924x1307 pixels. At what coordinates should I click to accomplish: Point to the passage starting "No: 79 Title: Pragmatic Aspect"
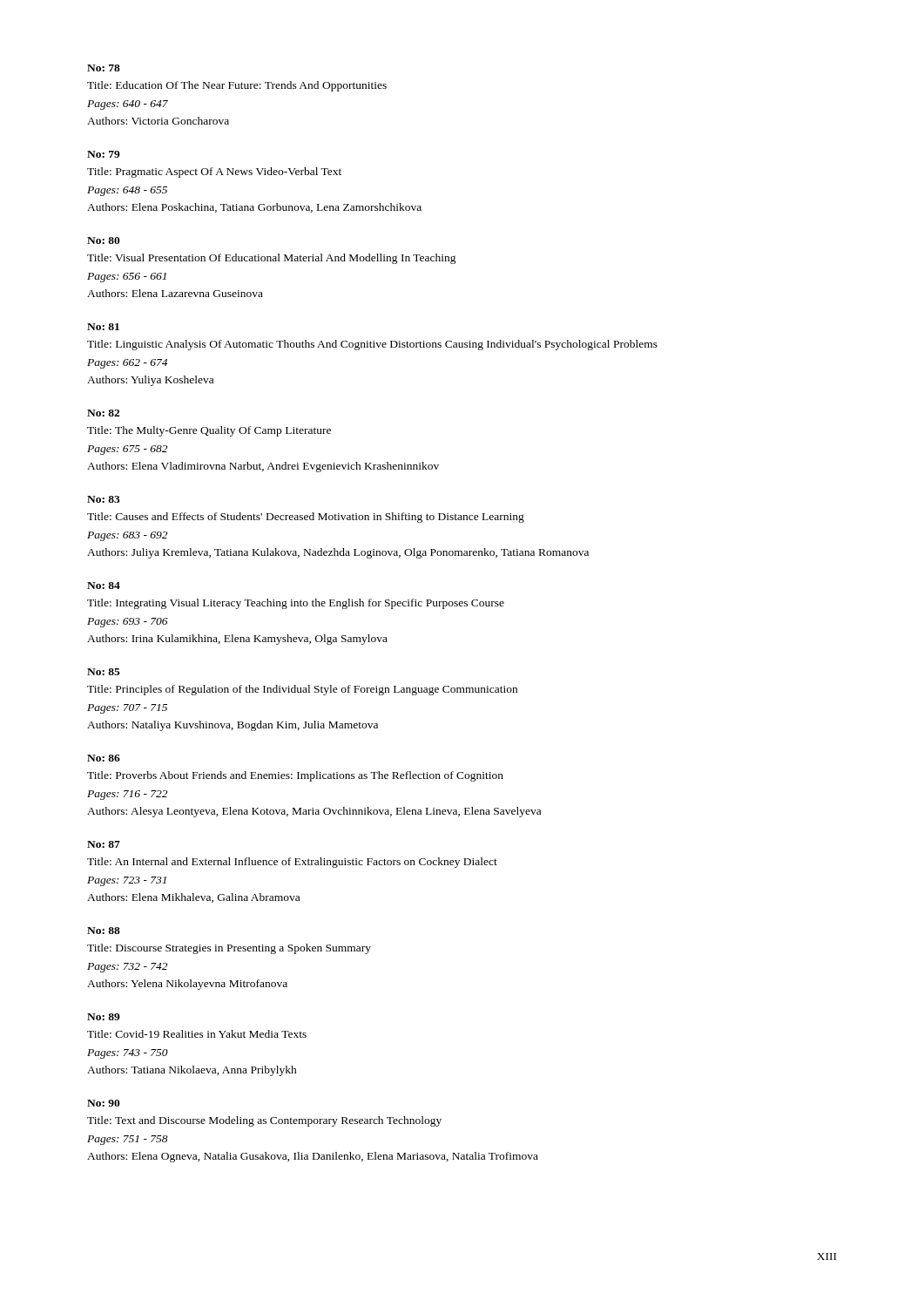(104, 154)
